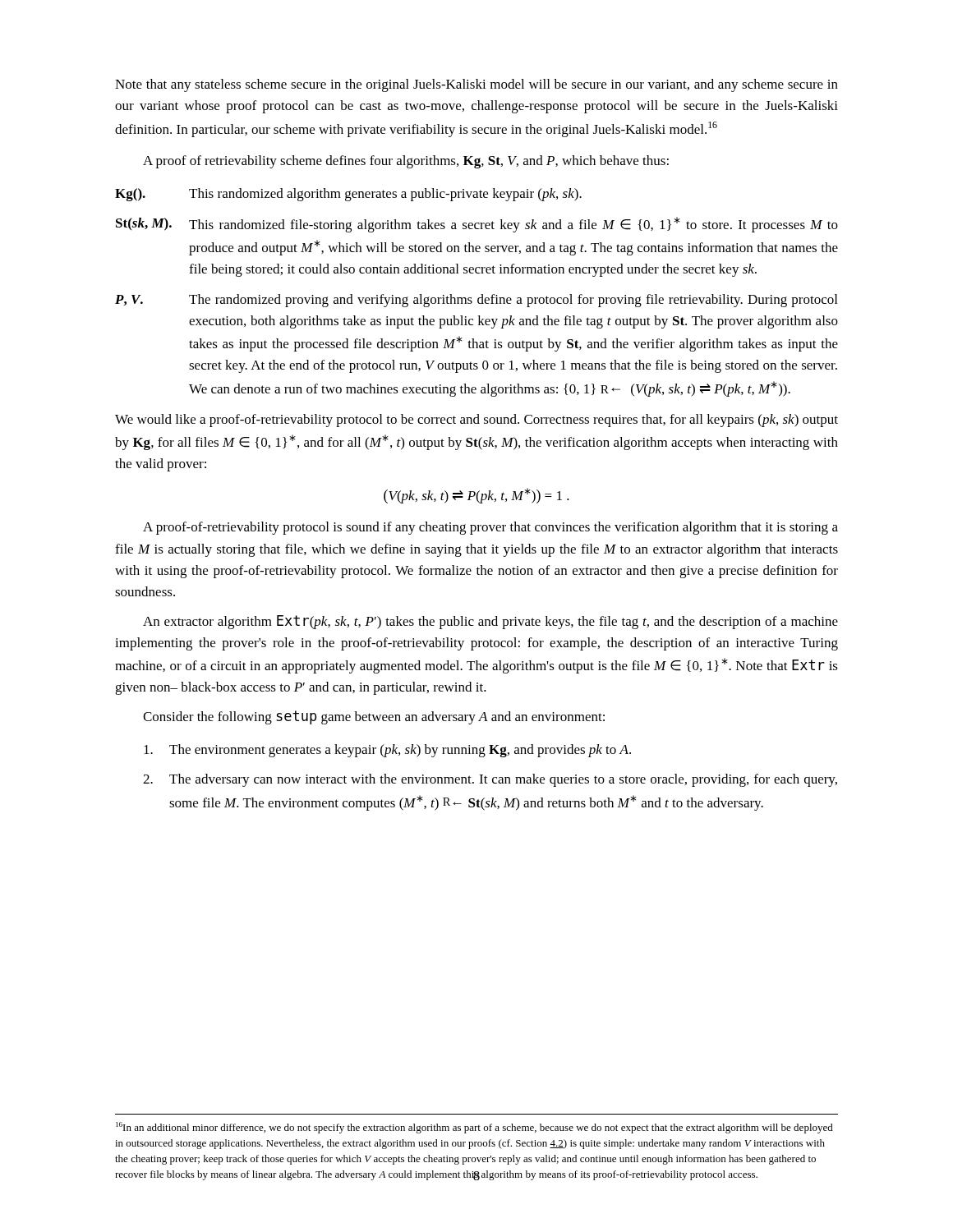The image size is (953, 1232).
Task: Select the text block that reads "An extractor algorithm Extr(pk, sk, t,"
Action: [x=476, y=654]
